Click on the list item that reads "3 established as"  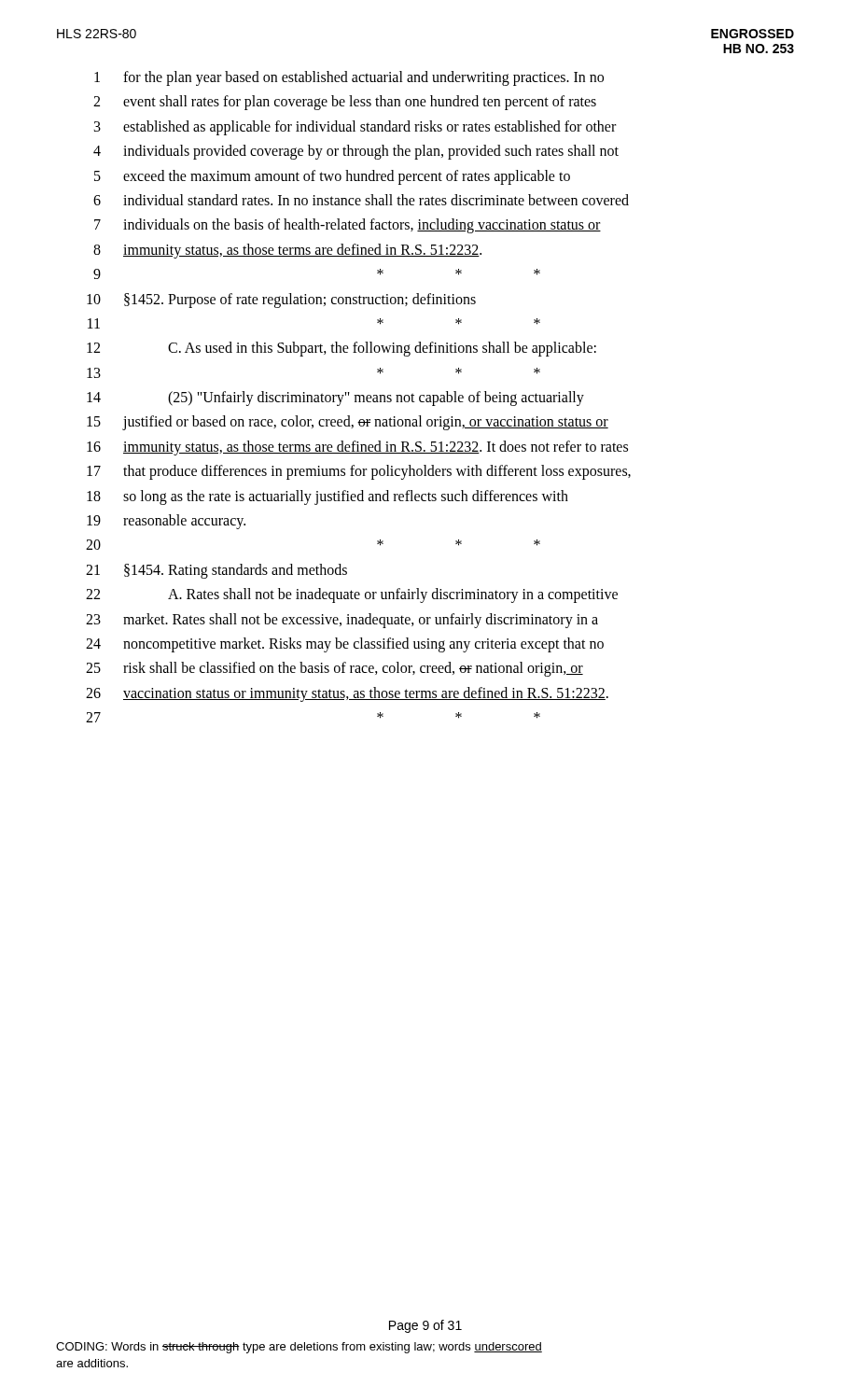(x=425, y=127)
